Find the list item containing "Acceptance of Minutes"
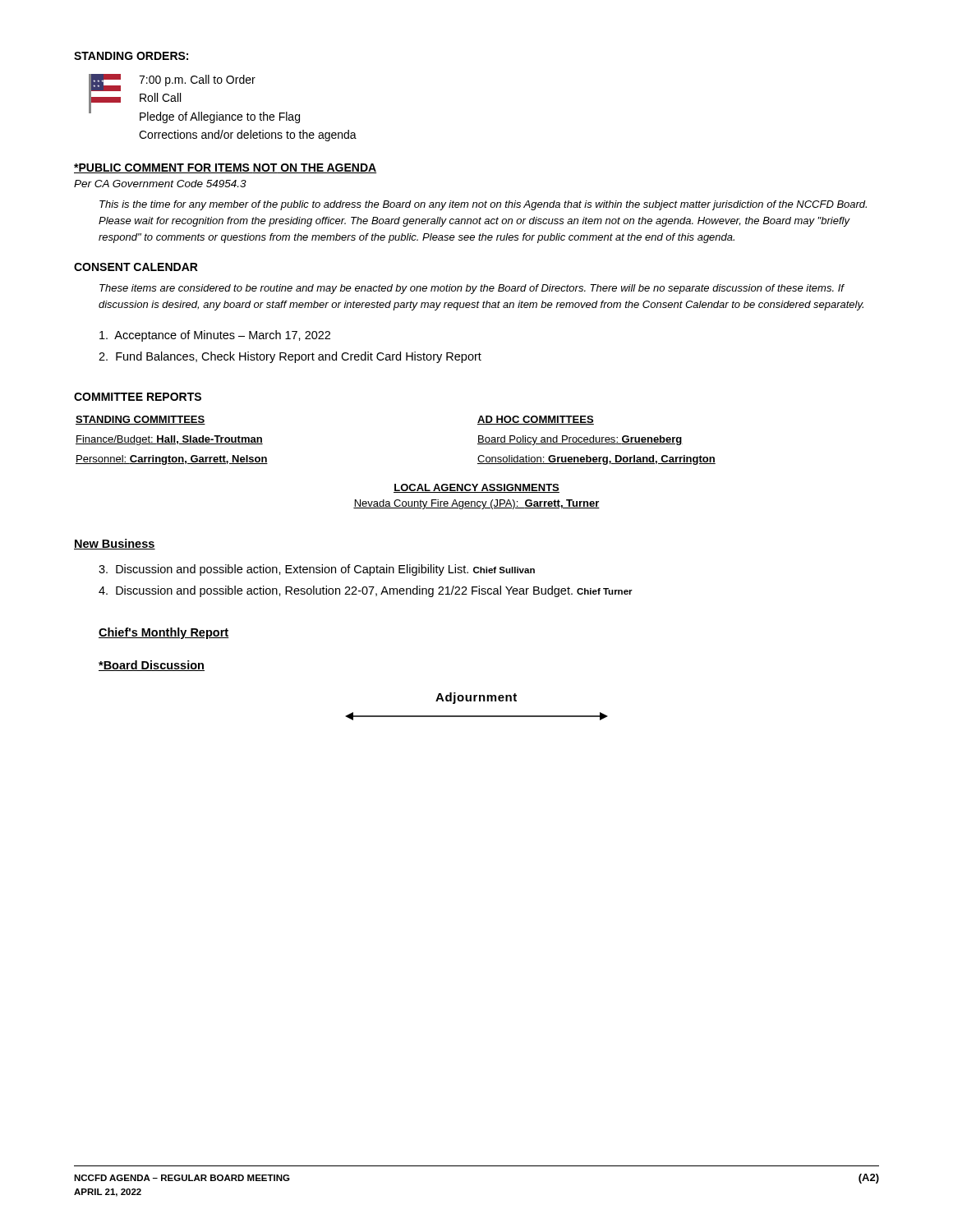Screen dimensions: 1232x953 click(215, 335)
